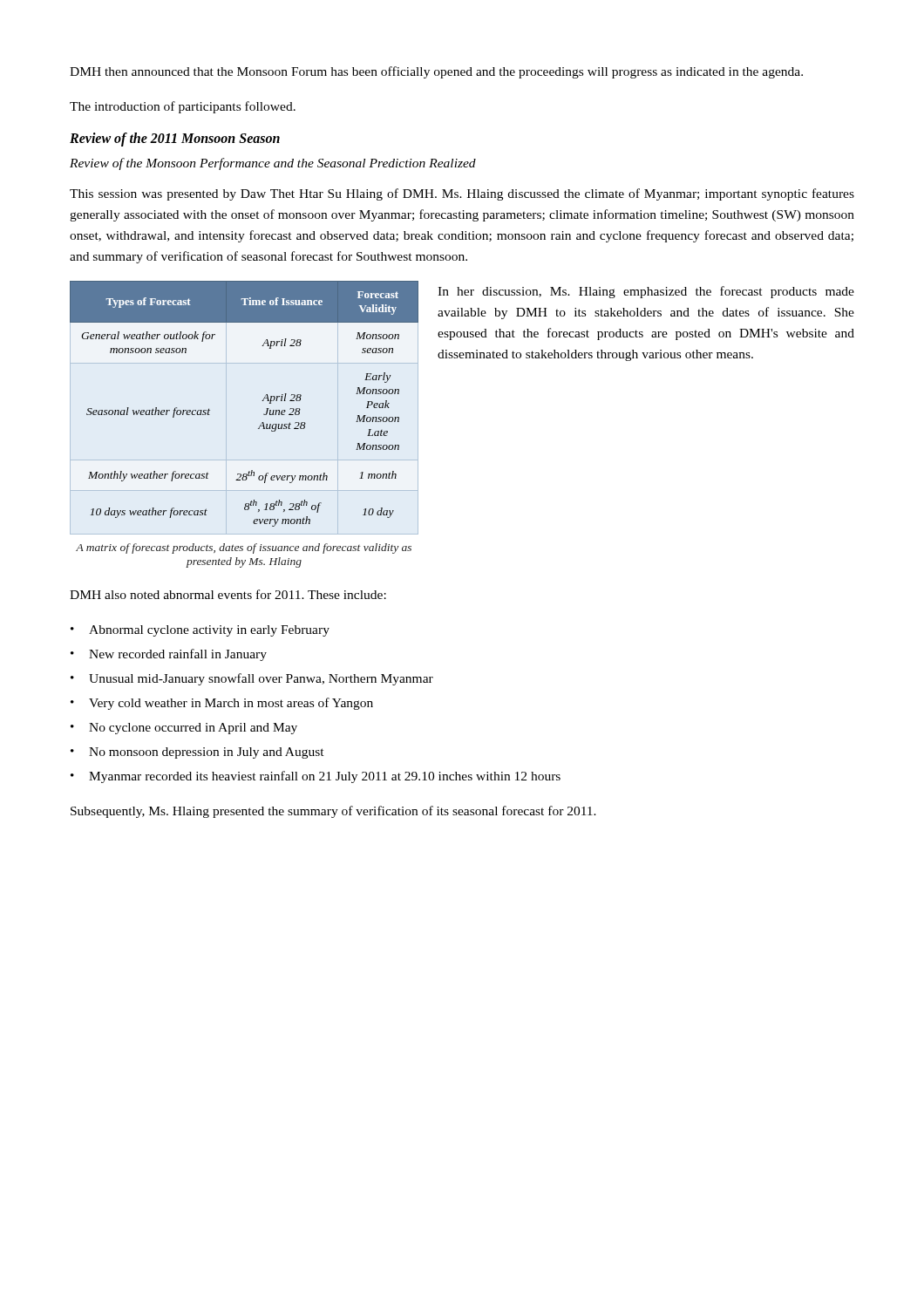Point to the block beginning "• Very cold weather in March in"

[222, 704]
